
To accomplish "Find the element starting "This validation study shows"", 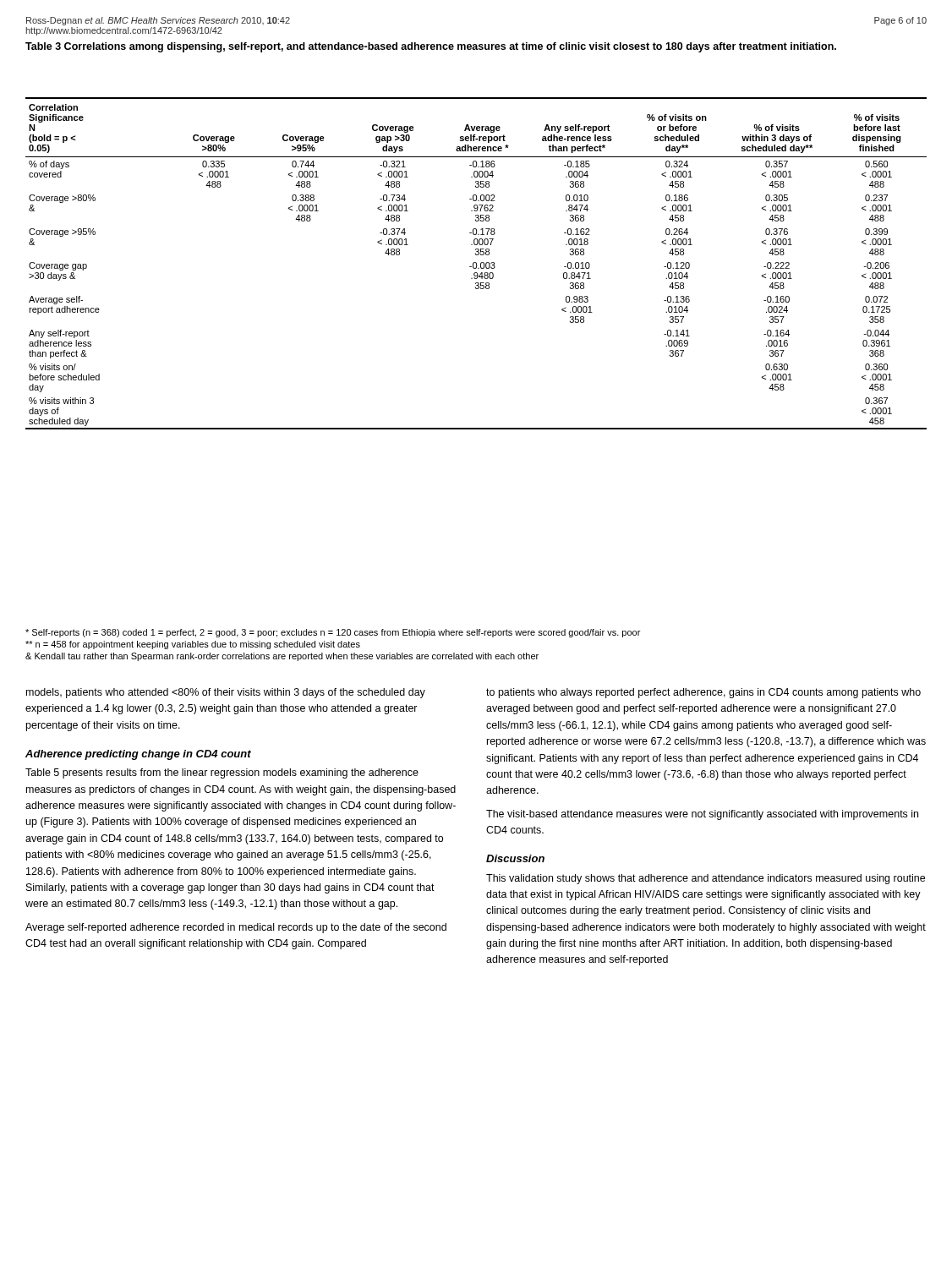I will [706, 919].
